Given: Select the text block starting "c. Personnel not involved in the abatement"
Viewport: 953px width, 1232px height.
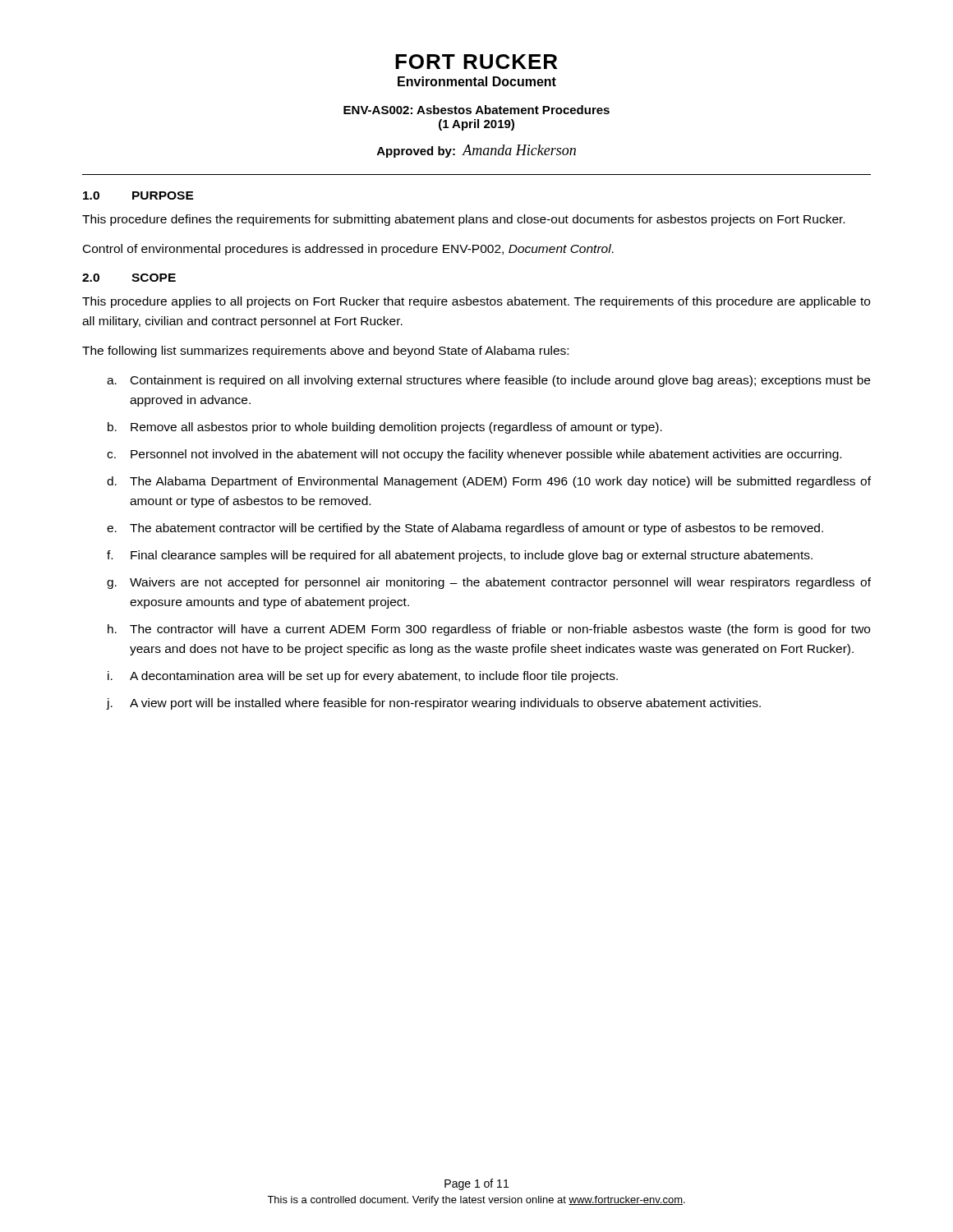Looking at the screenshot, I should pos(489,454).
